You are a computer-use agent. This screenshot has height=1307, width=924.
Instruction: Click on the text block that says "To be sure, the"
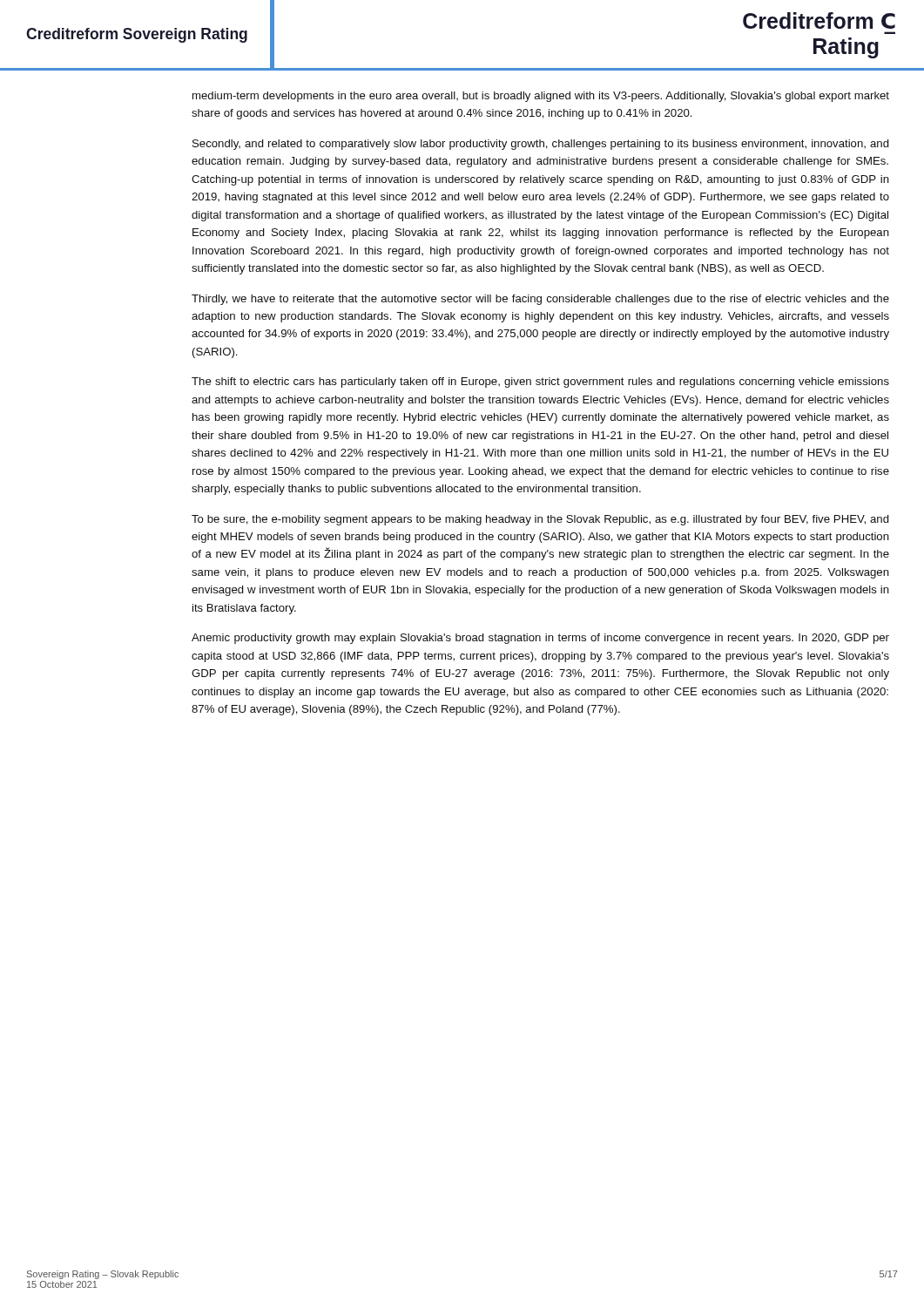[x=540, y=564]
